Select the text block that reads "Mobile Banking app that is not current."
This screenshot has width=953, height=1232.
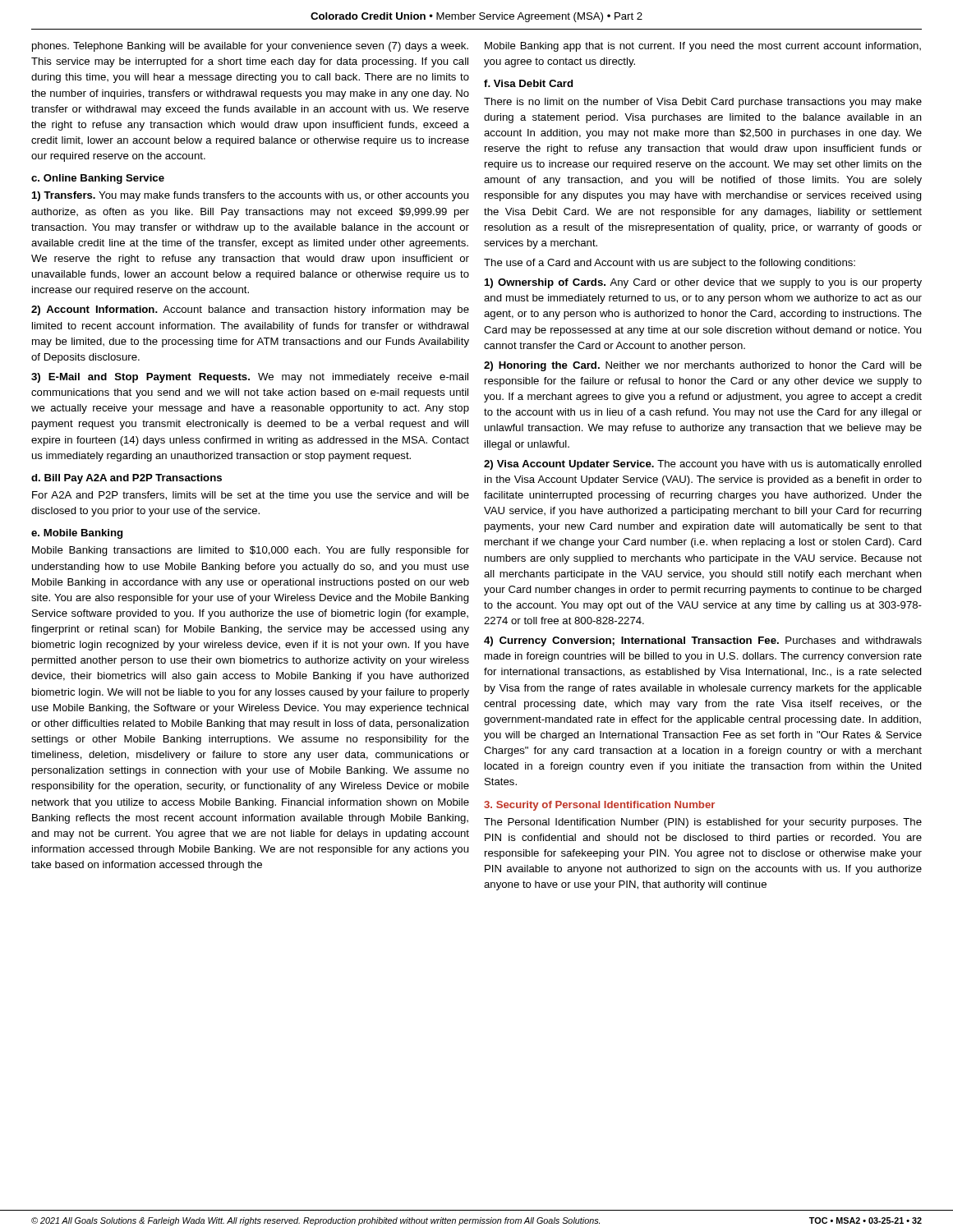tap(703, 54)
